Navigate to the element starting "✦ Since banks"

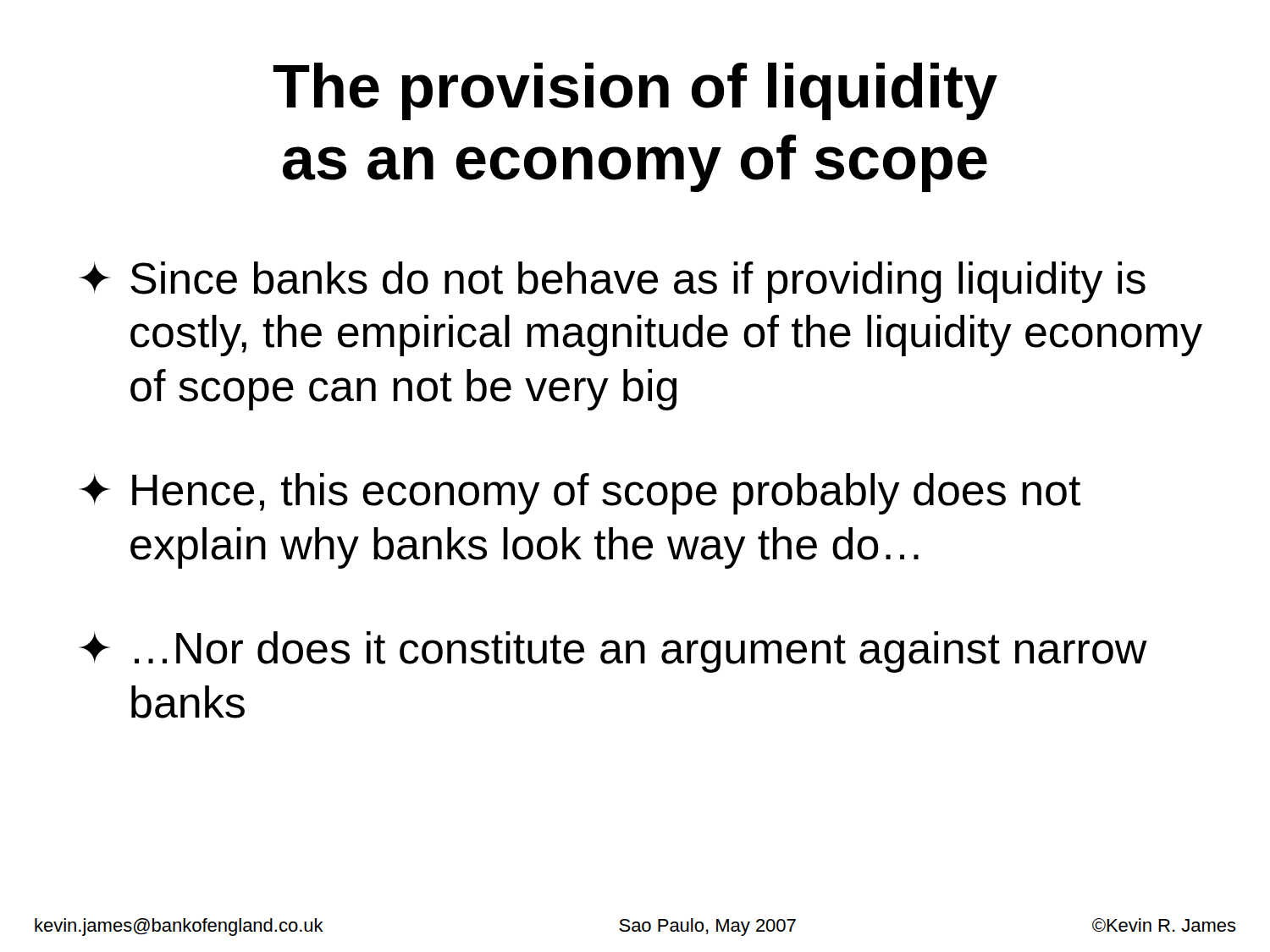(639, 333)
